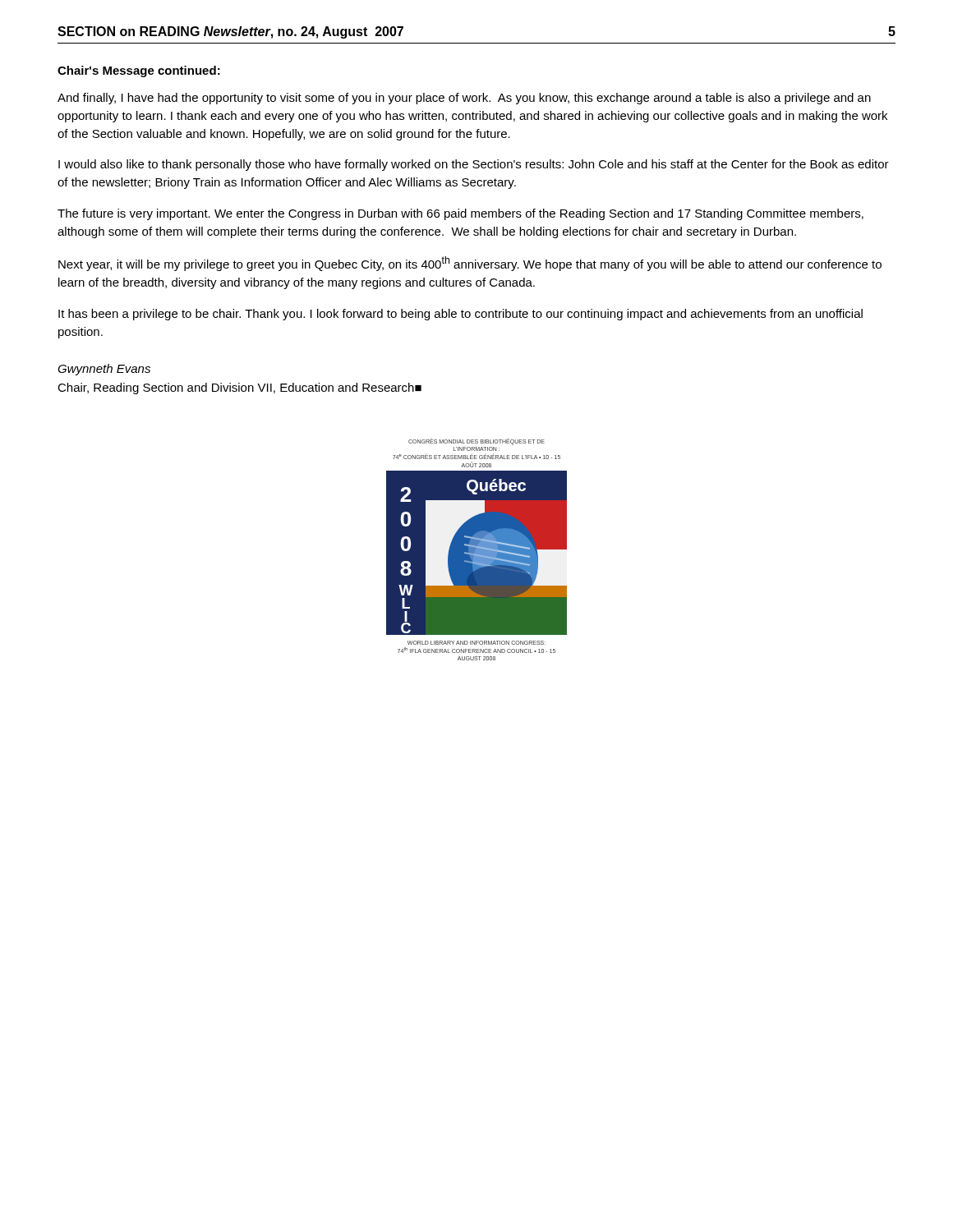
Task: Select the text block that reads "Gwynneth Evans Chair, Reading"
Action: (104, 370)
